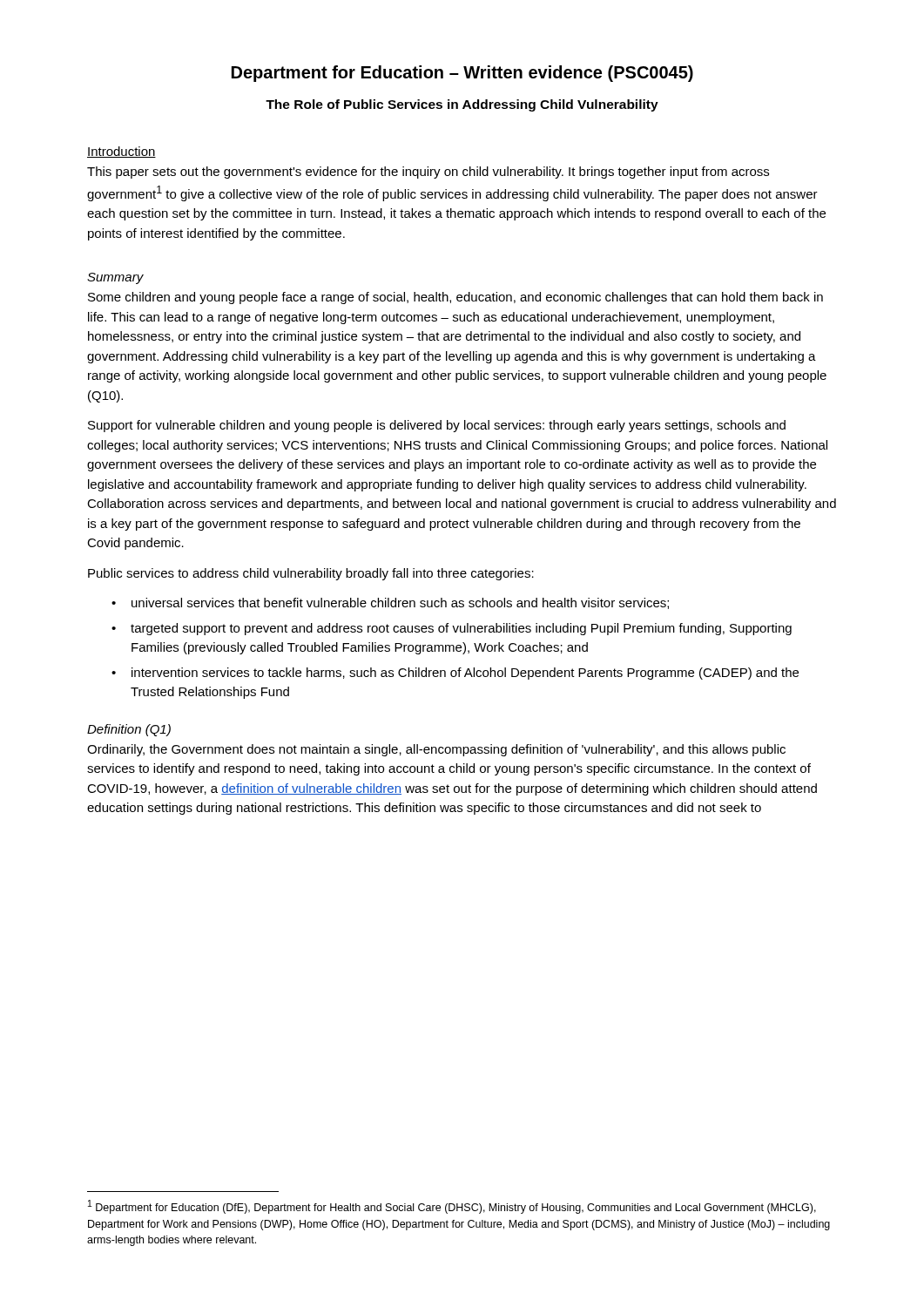Viewport: 924px width, 1307px height.
Task: Select the text block that reads "This paper sets out the"
Action: point(457,202)
